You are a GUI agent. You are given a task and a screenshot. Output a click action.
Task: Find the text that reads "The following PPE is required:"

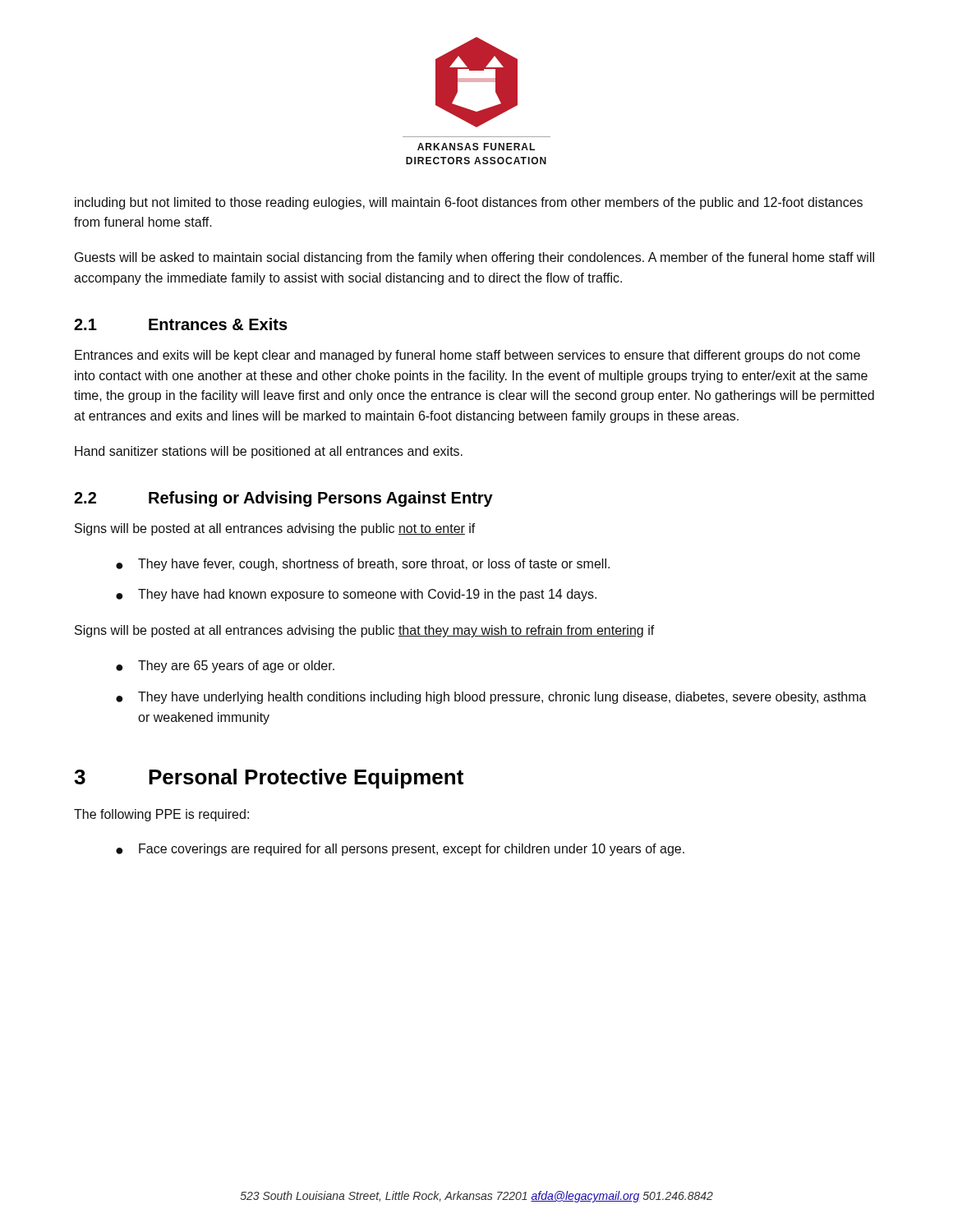pos(162,814)
